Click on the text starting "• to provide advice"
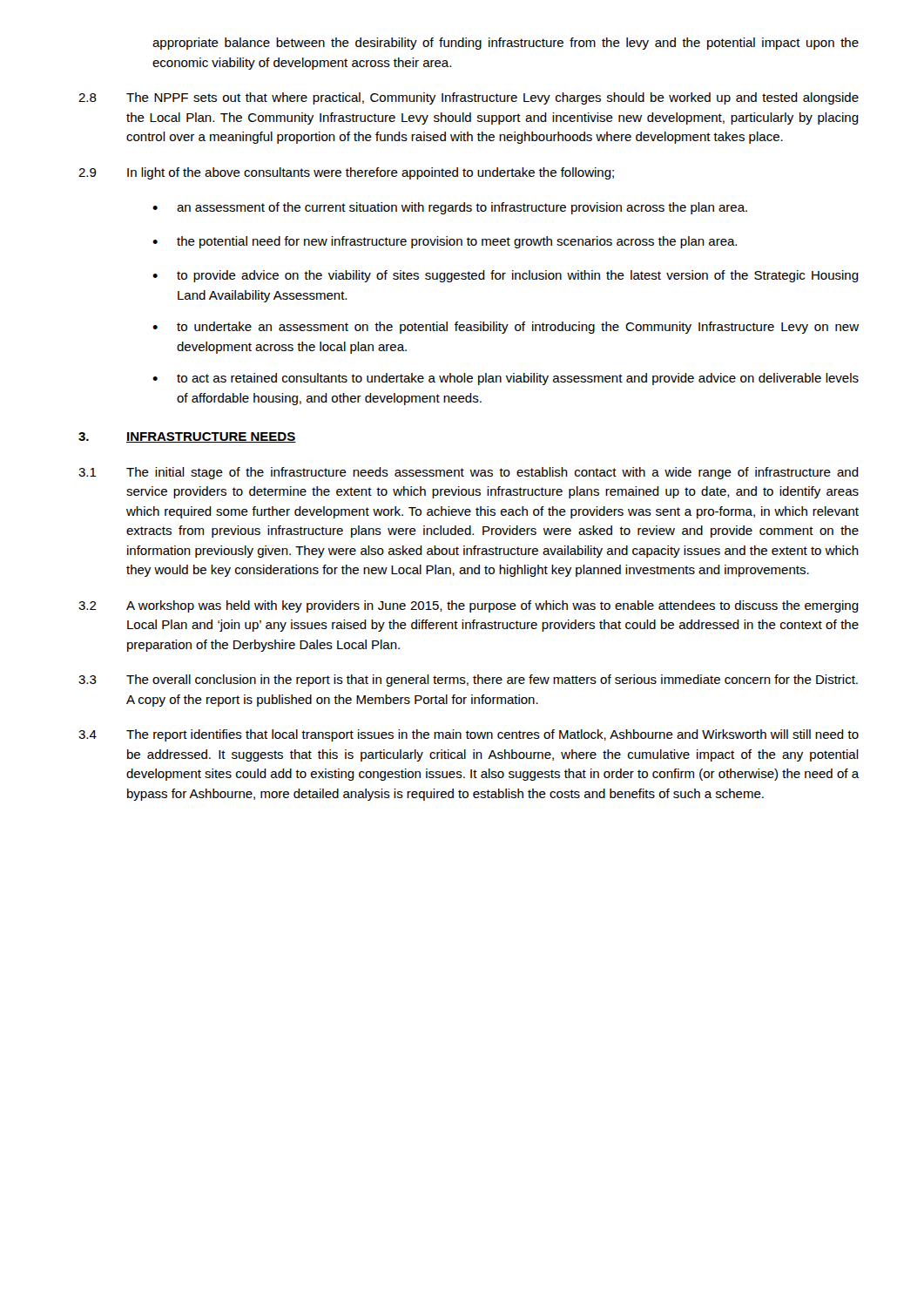Image resolution: width=924 pixels, height=1307 pixels. (506, 286)
